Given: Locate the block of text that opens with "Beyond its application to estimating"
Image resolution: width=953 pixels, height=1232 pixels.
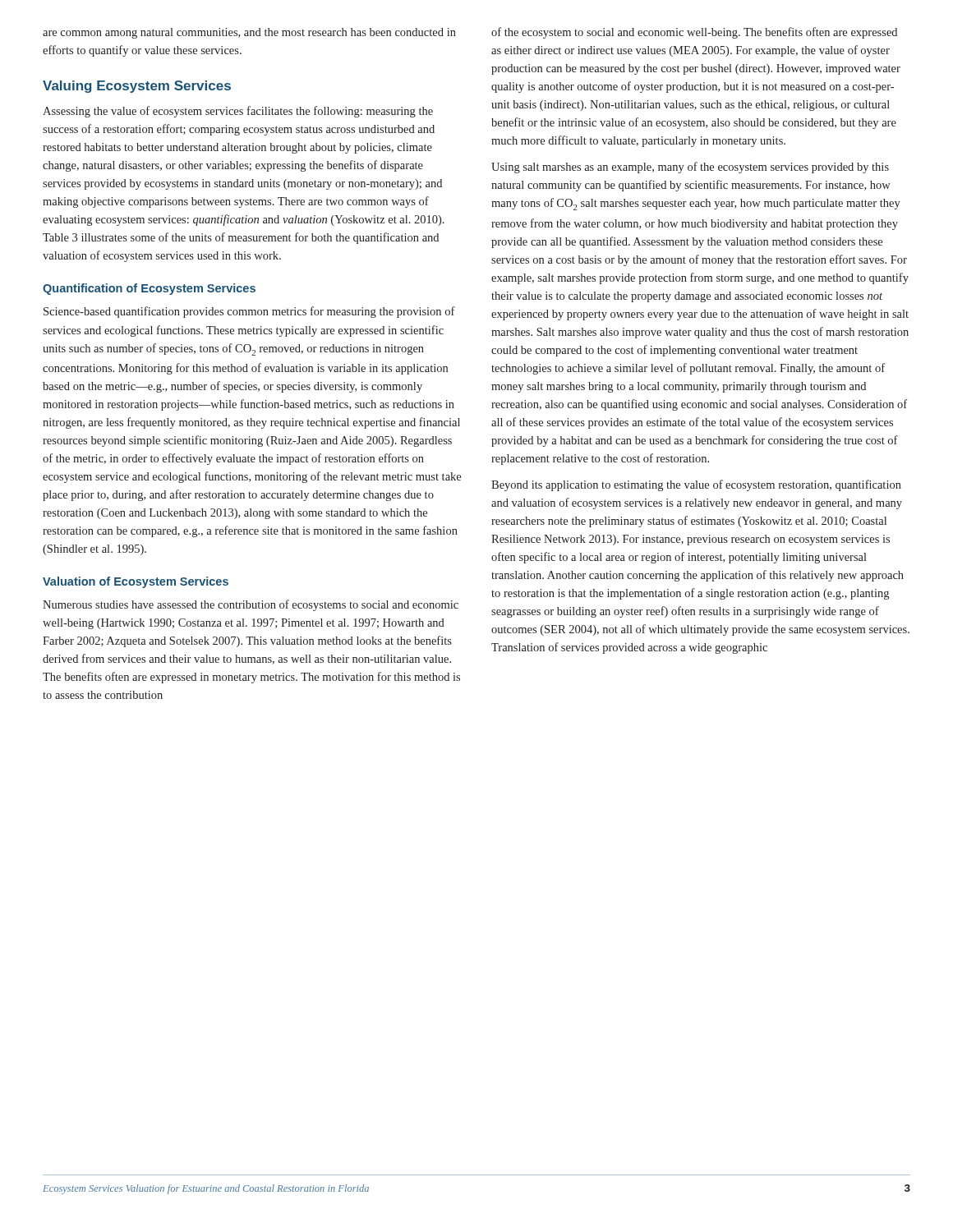Looking at the screenshot, I should click(x=701, y=566).
